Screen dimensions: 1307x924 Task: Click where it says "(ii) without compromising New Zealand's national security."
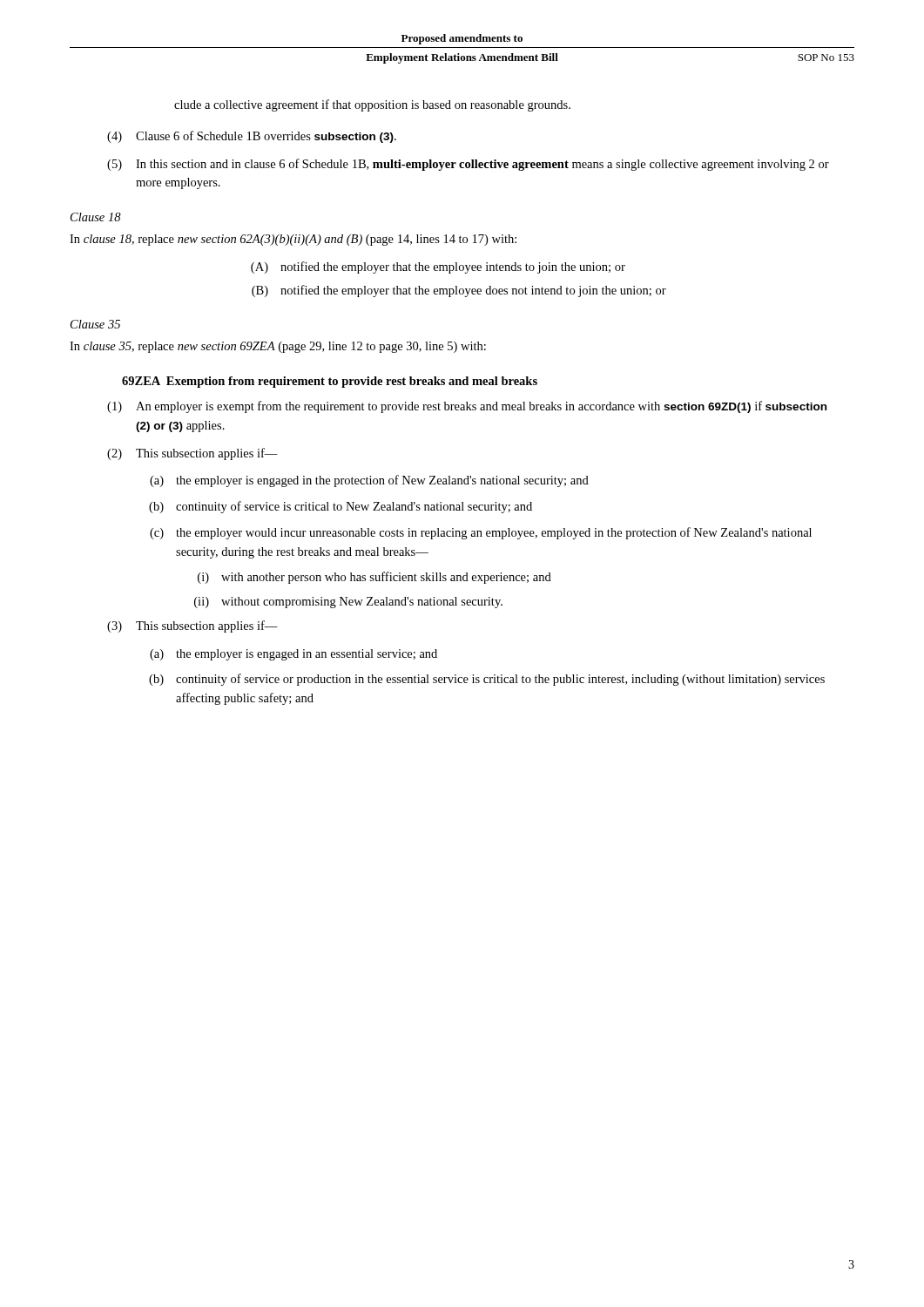(x=506, y=602)
